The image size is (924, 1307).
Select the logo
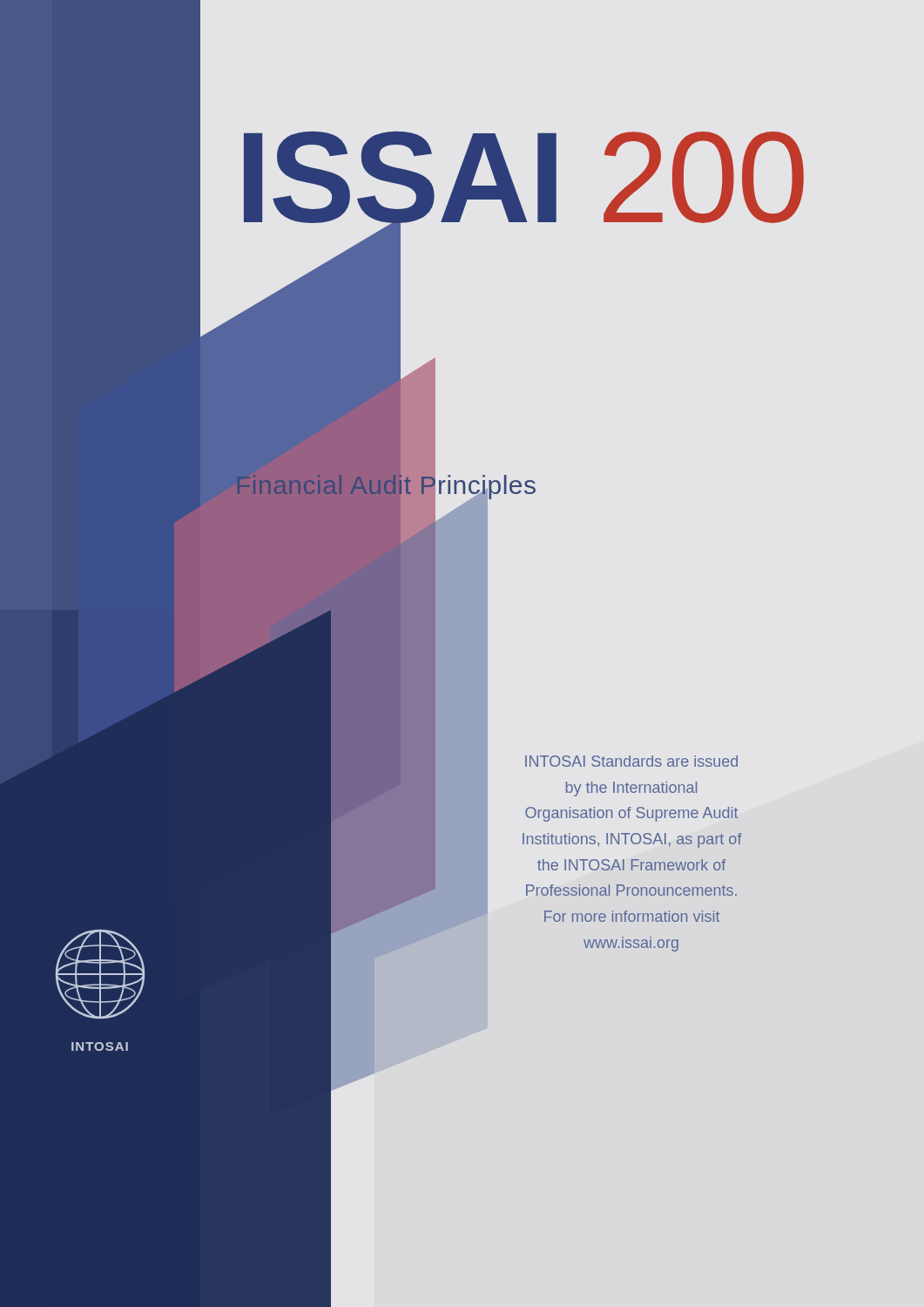(100, 989)
